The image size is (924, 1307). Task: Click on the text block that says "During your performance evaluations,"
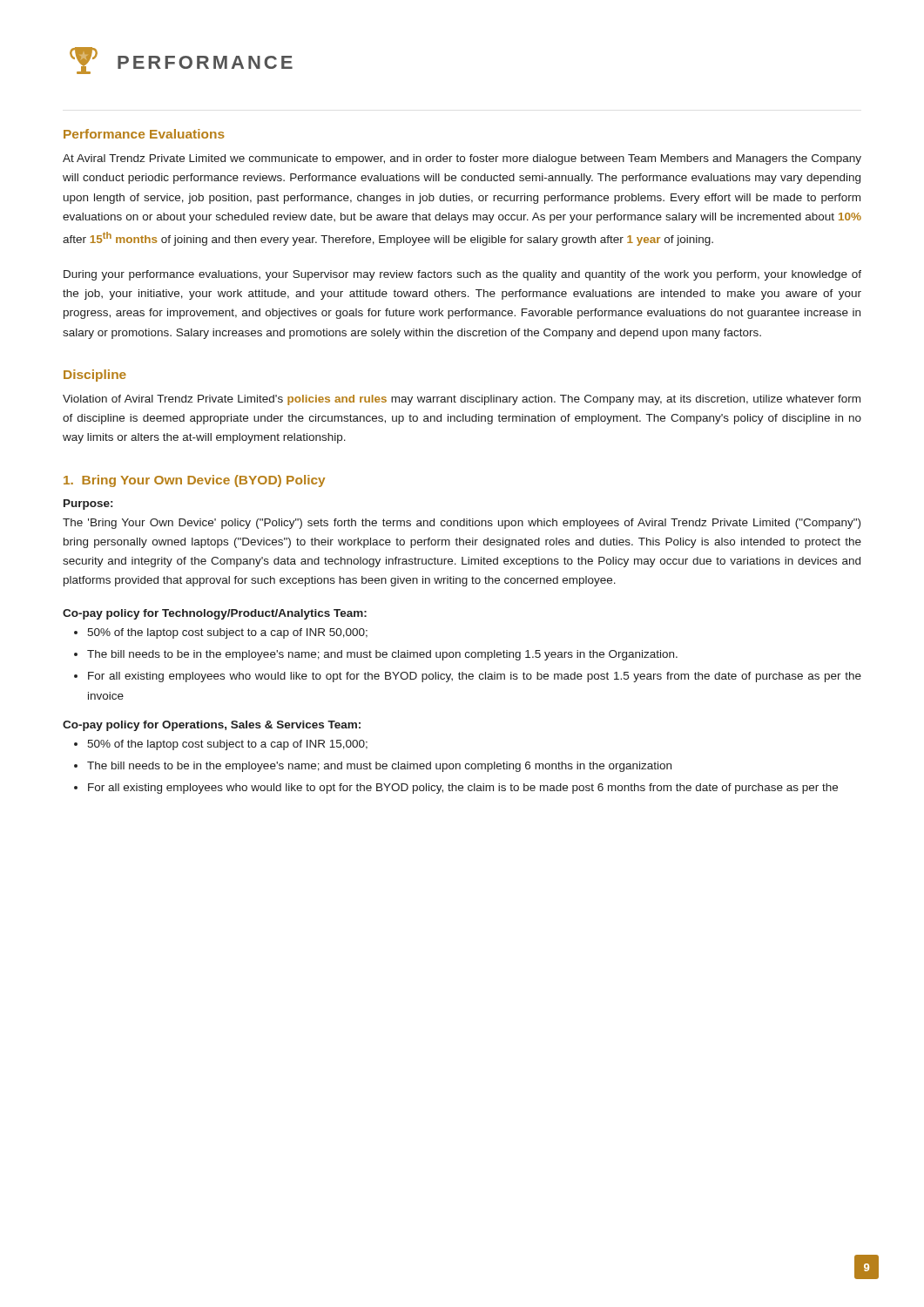[x=462, y=303]
